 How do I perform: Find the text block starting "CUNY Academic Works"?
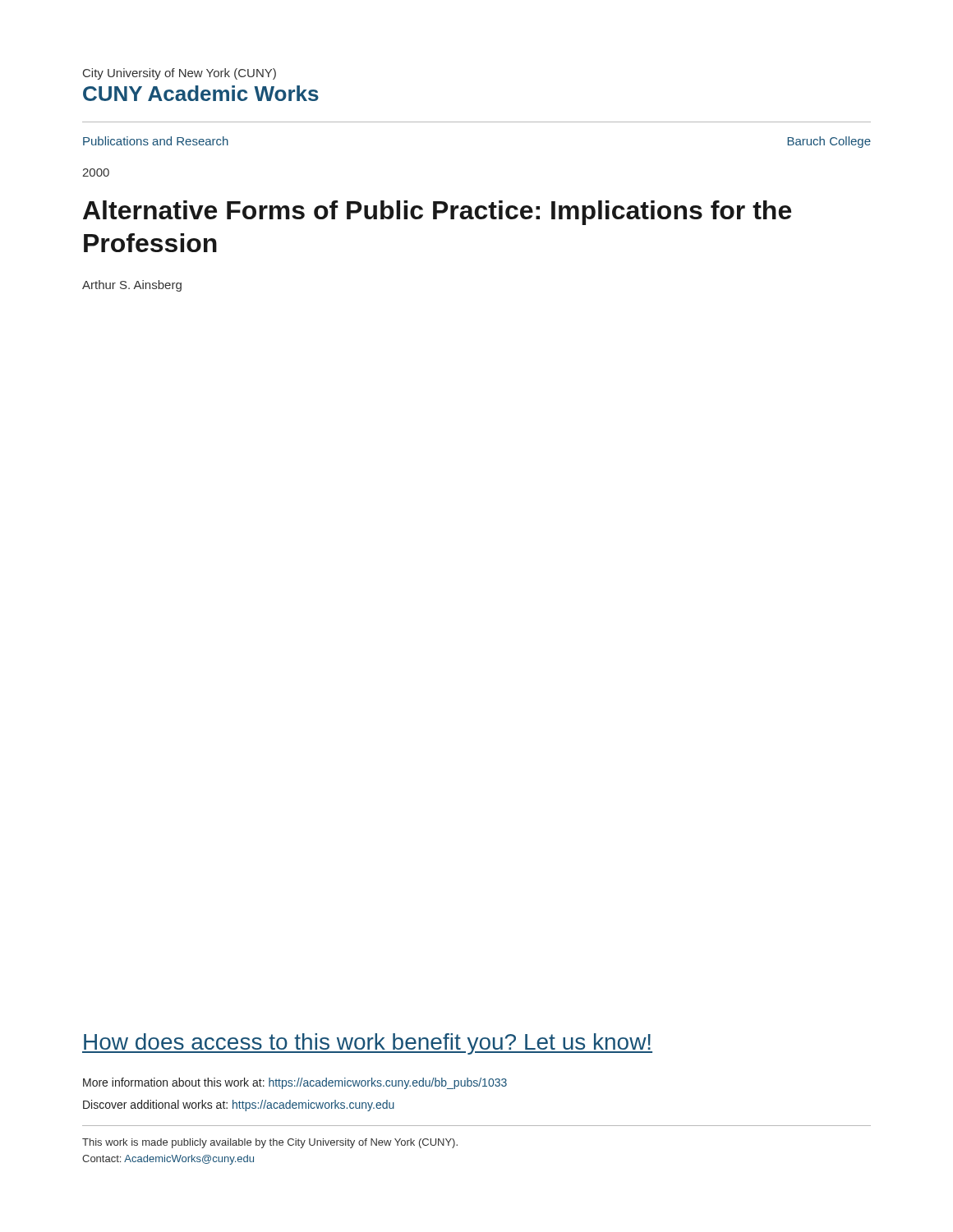click(201, 93)
